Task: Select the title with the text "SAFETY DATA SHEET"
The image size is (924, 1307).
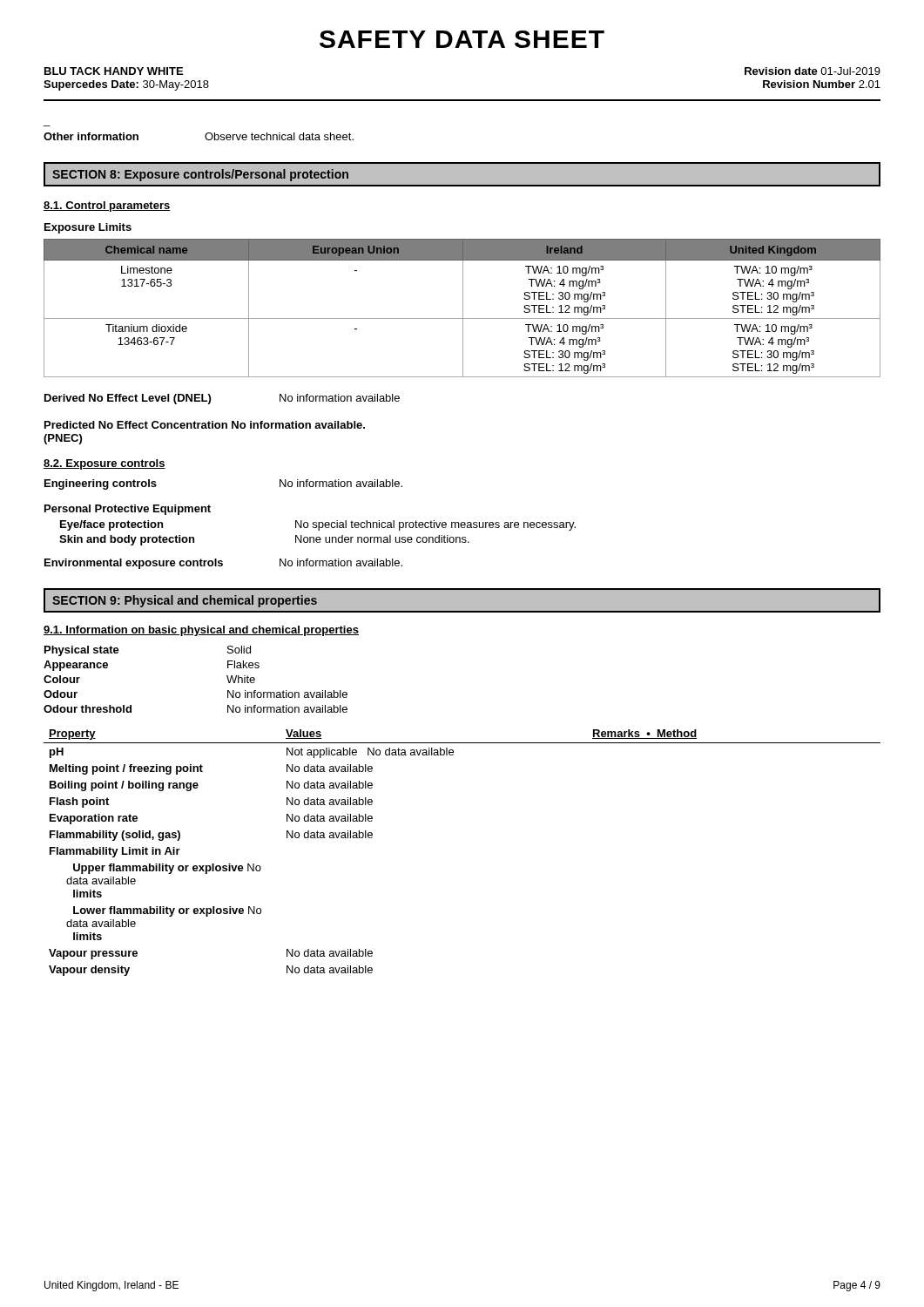Action: pyautogui.click(x=462, y=39)
